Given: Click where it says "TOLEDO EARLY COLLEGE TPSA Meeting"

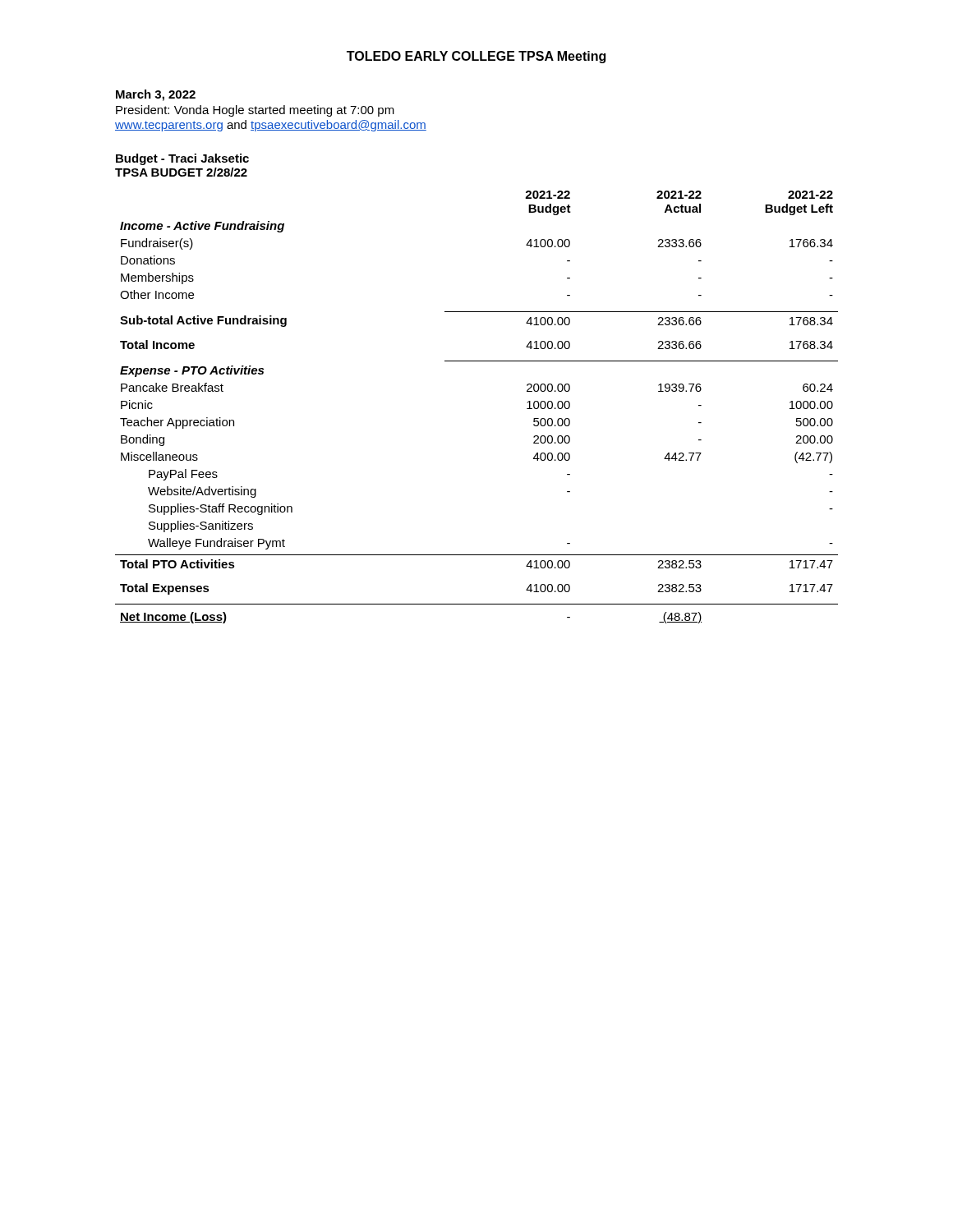Looking at the screenshot, I should point(476,56).
